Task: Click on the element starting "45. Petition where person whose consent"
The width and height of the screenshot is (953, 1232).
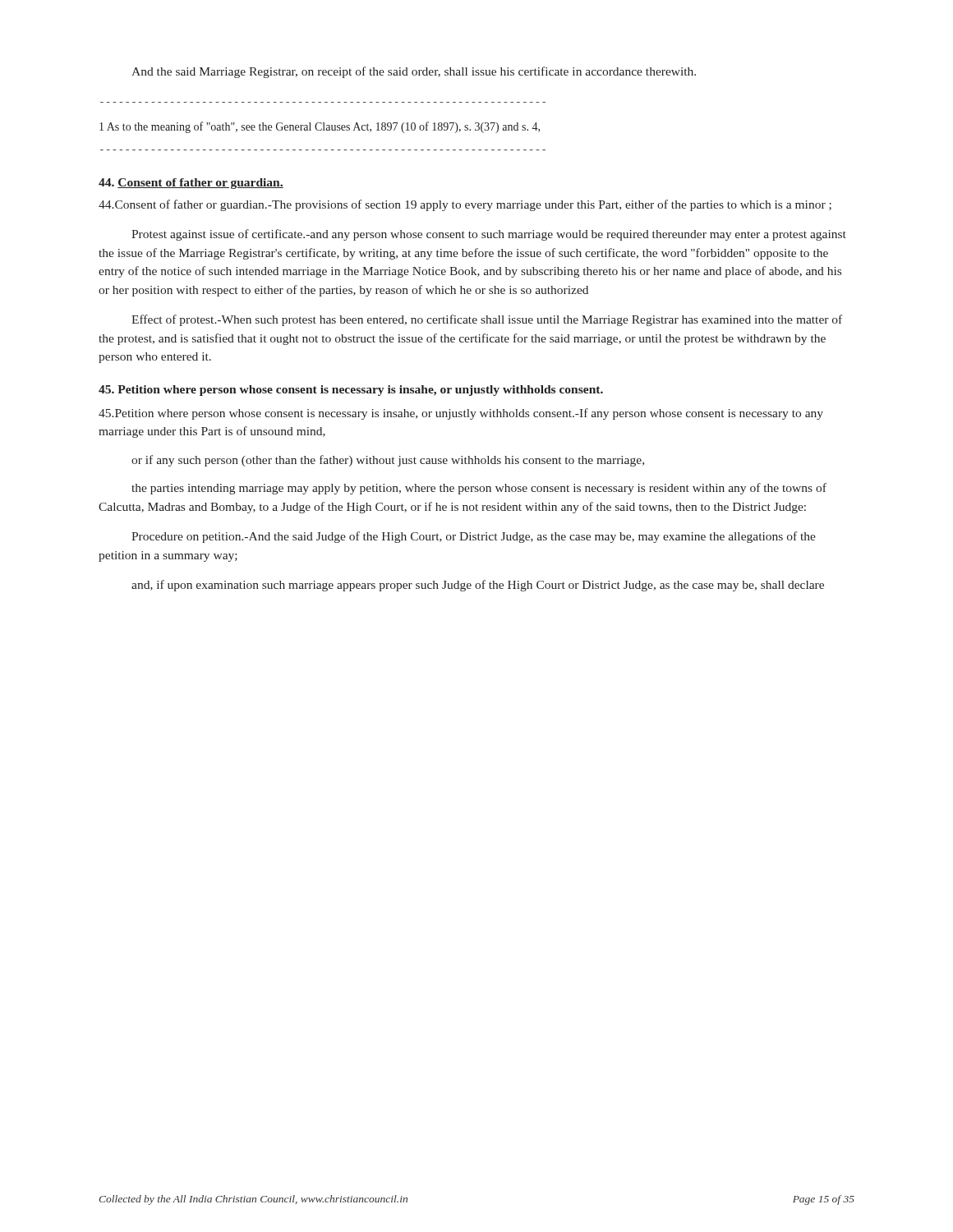Action: [351, 389]
